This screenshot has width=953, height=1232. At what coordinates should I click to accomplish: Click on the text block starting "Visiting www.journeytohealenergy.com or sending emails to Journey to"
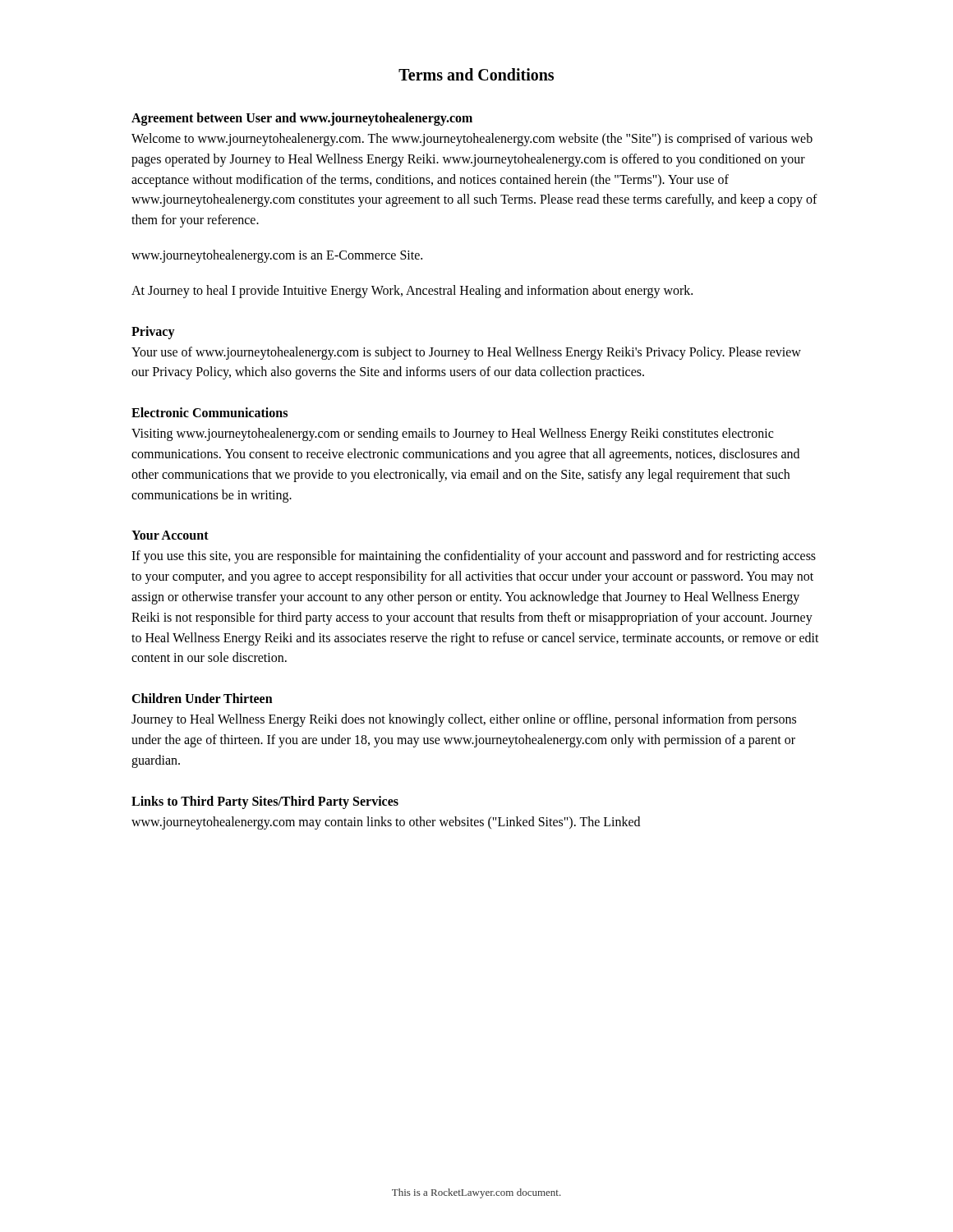[x=466, y=464]
